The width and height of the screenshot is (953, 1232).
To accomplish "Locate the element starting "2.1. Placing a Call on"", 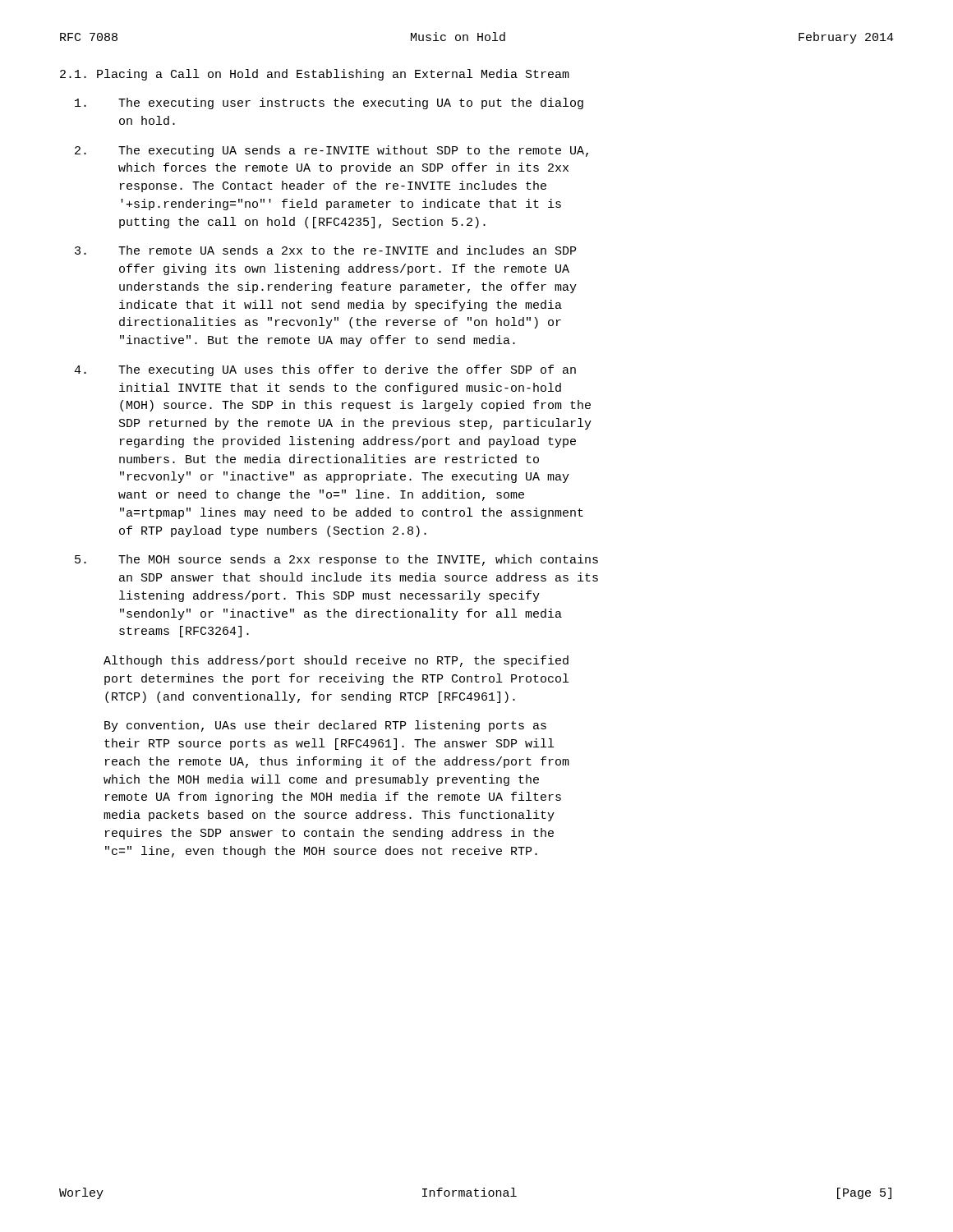I will point(314,75).
